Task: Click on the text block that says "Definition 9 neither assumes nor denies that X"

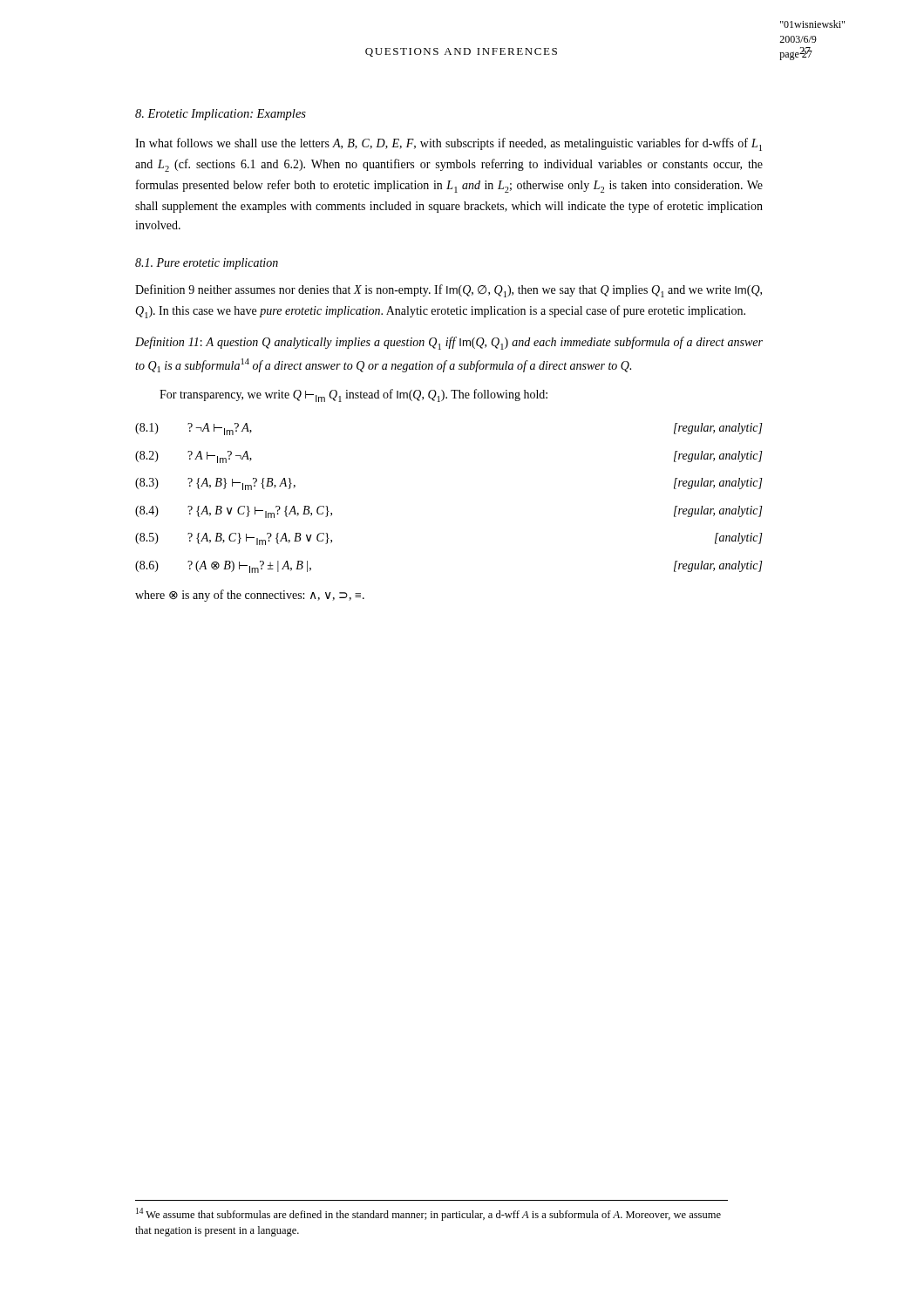Action: tap(449, 302)
